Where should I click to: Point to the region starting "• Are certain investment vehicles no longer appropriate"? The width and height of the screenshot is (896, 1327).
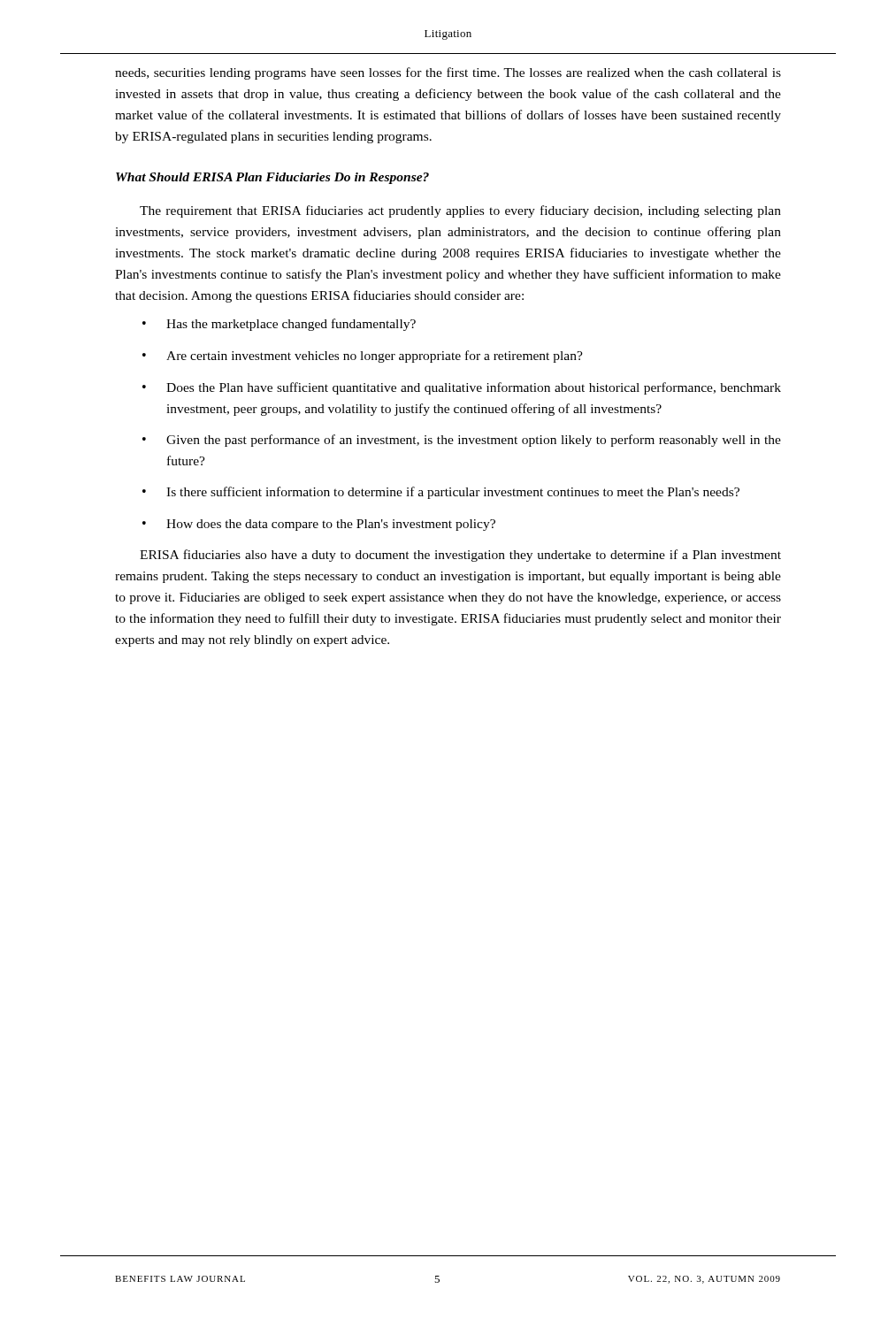[x=461, y=356]
